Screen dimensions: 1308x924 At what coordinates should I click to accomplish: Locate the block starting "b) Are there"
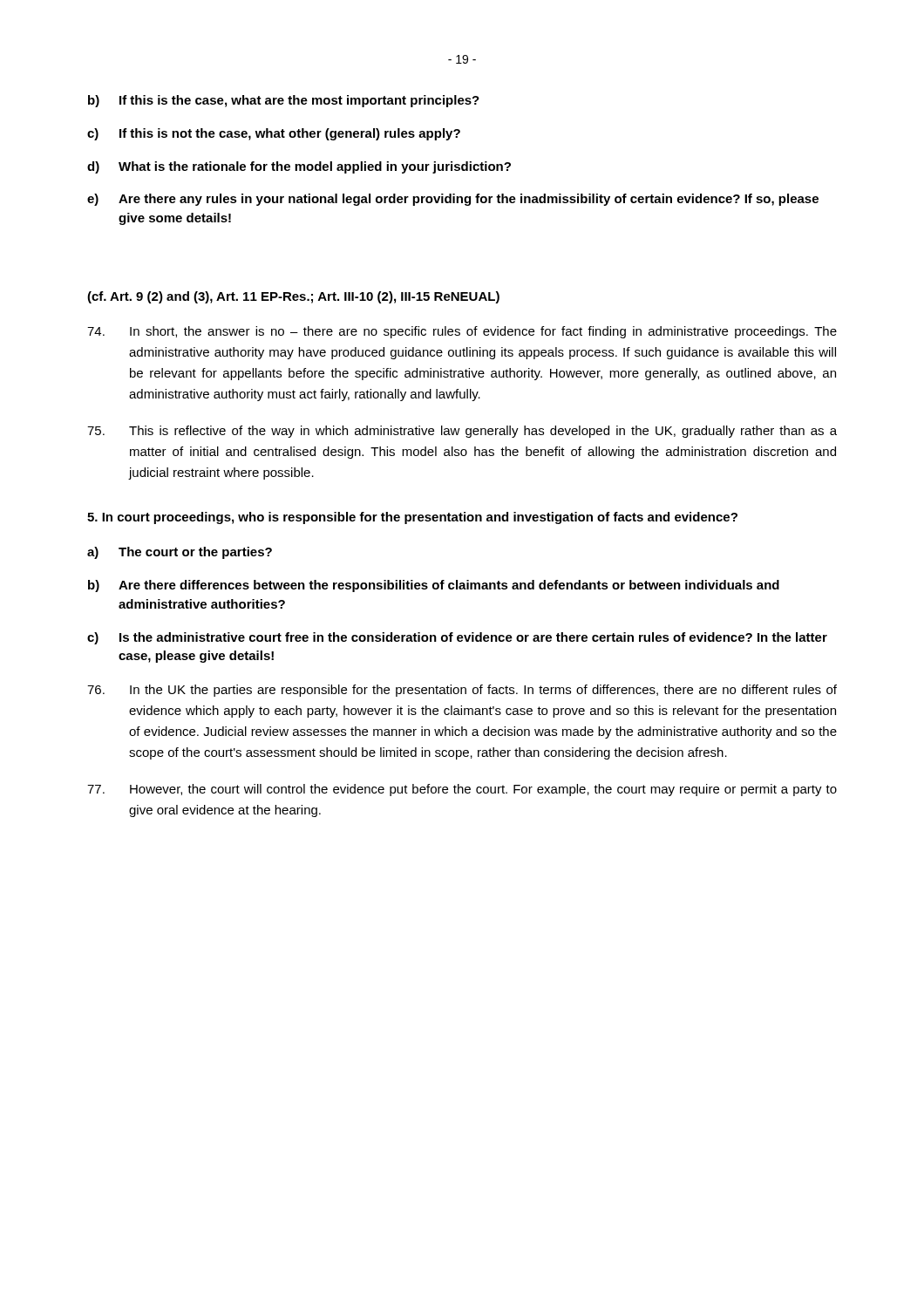tap(462, 594)
